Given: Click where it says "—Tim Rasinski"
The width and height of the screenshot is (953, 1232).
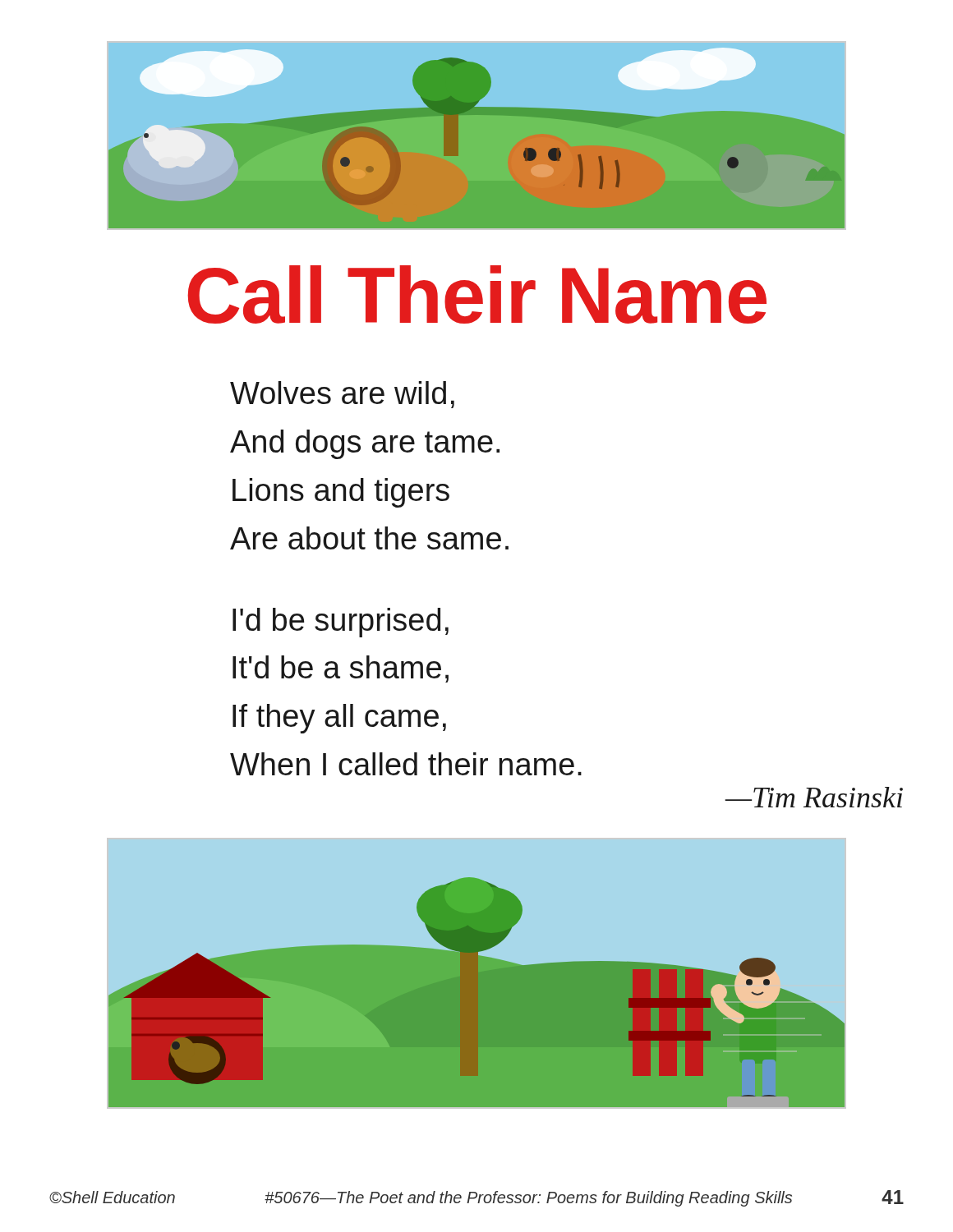Looking at the screenshot, I should coord(815,798).
